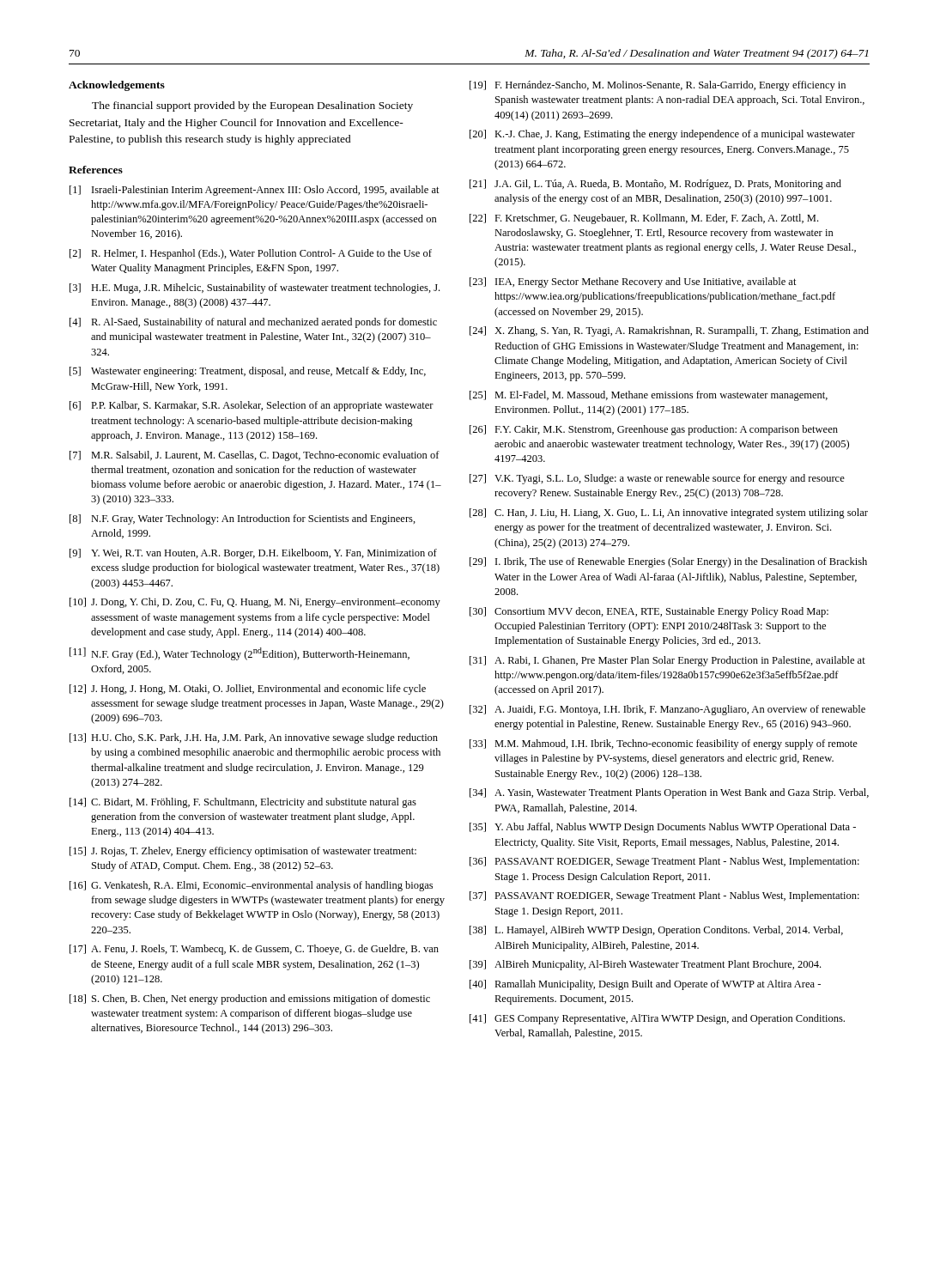Screen dimensions: 1288x928
Task: Select the text block containing "The financial support provided by the European Desalination"
Action: tap(241, 122)
